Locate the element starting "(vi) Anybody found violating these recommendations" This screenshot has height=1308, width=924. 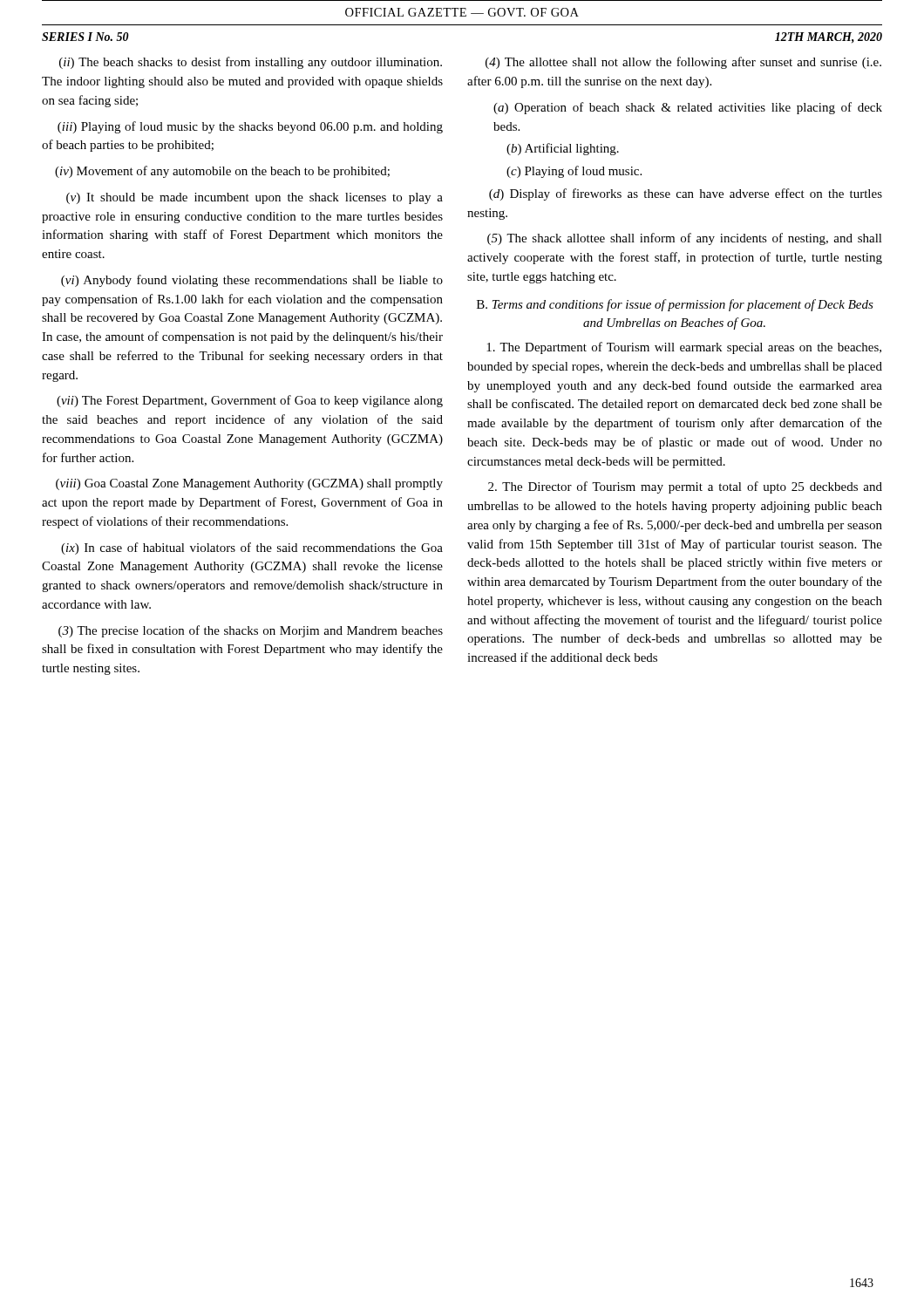242,327
